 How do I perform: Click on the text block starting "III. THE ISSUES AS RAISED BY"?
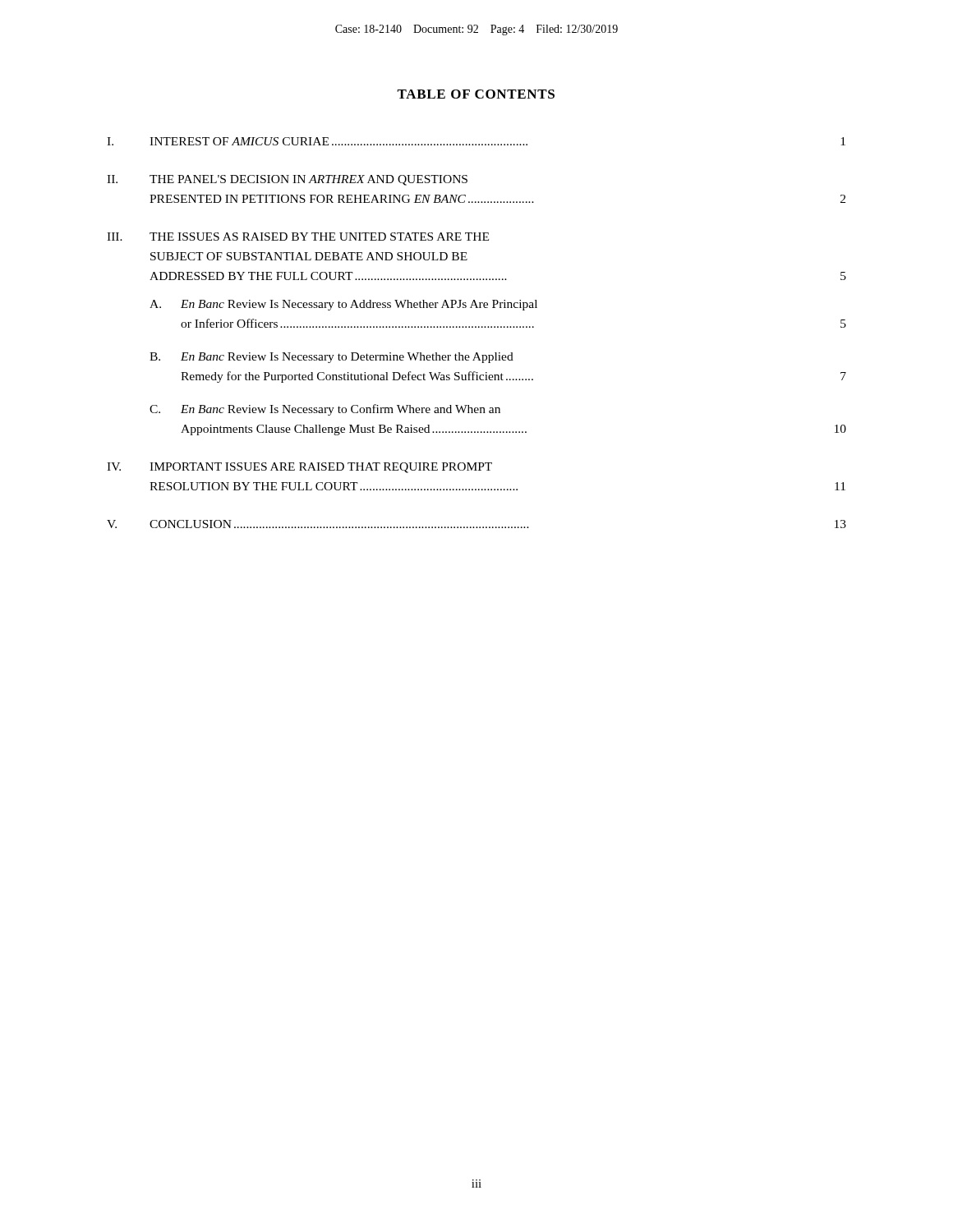pos(476,256)
